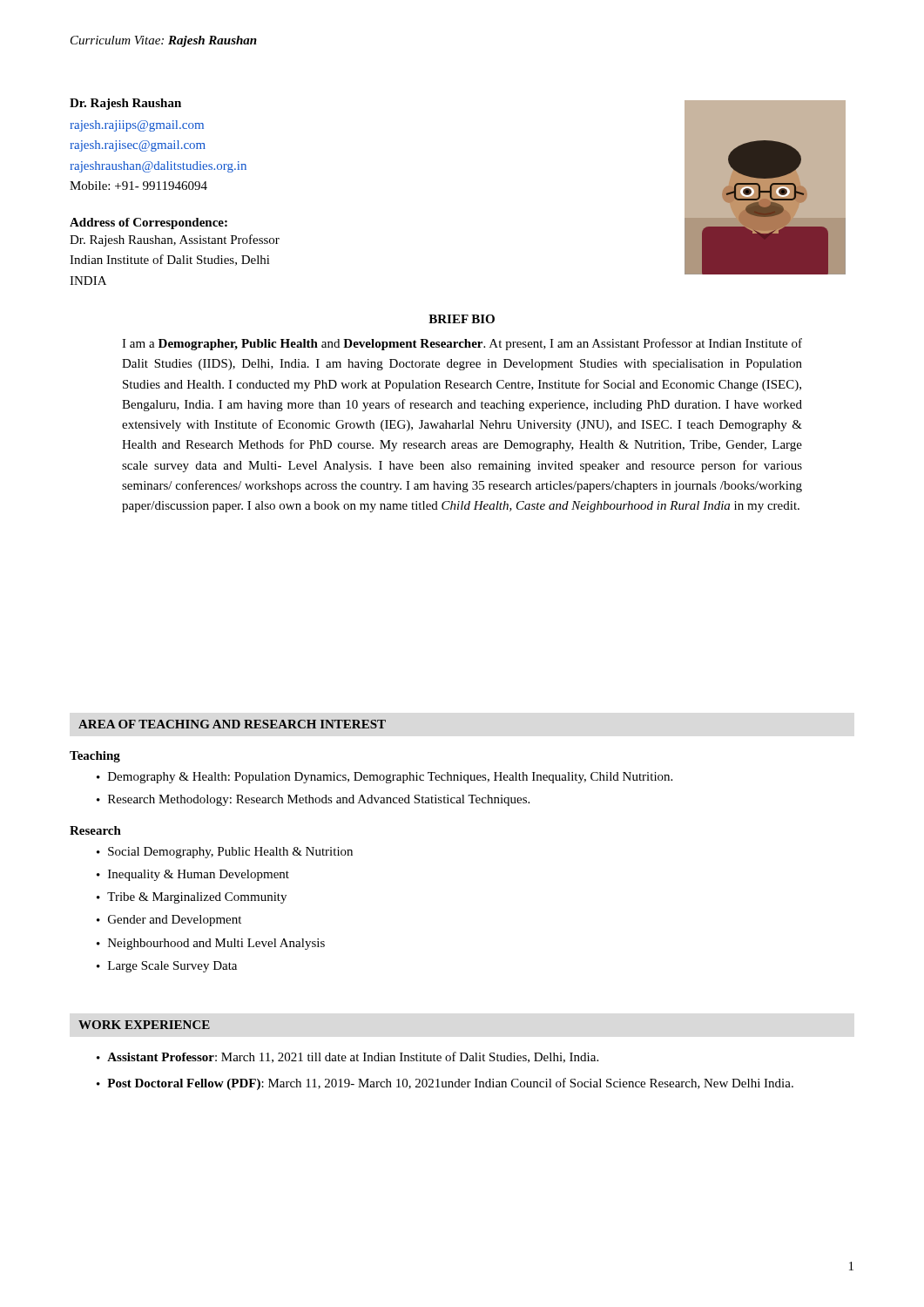Viewport: 924px width, 1307px height.
Task: Navigate to the text starting "Dr. Rajesh Raushan, Assistant Professor Indian"
Action: [x=175, y=260]
